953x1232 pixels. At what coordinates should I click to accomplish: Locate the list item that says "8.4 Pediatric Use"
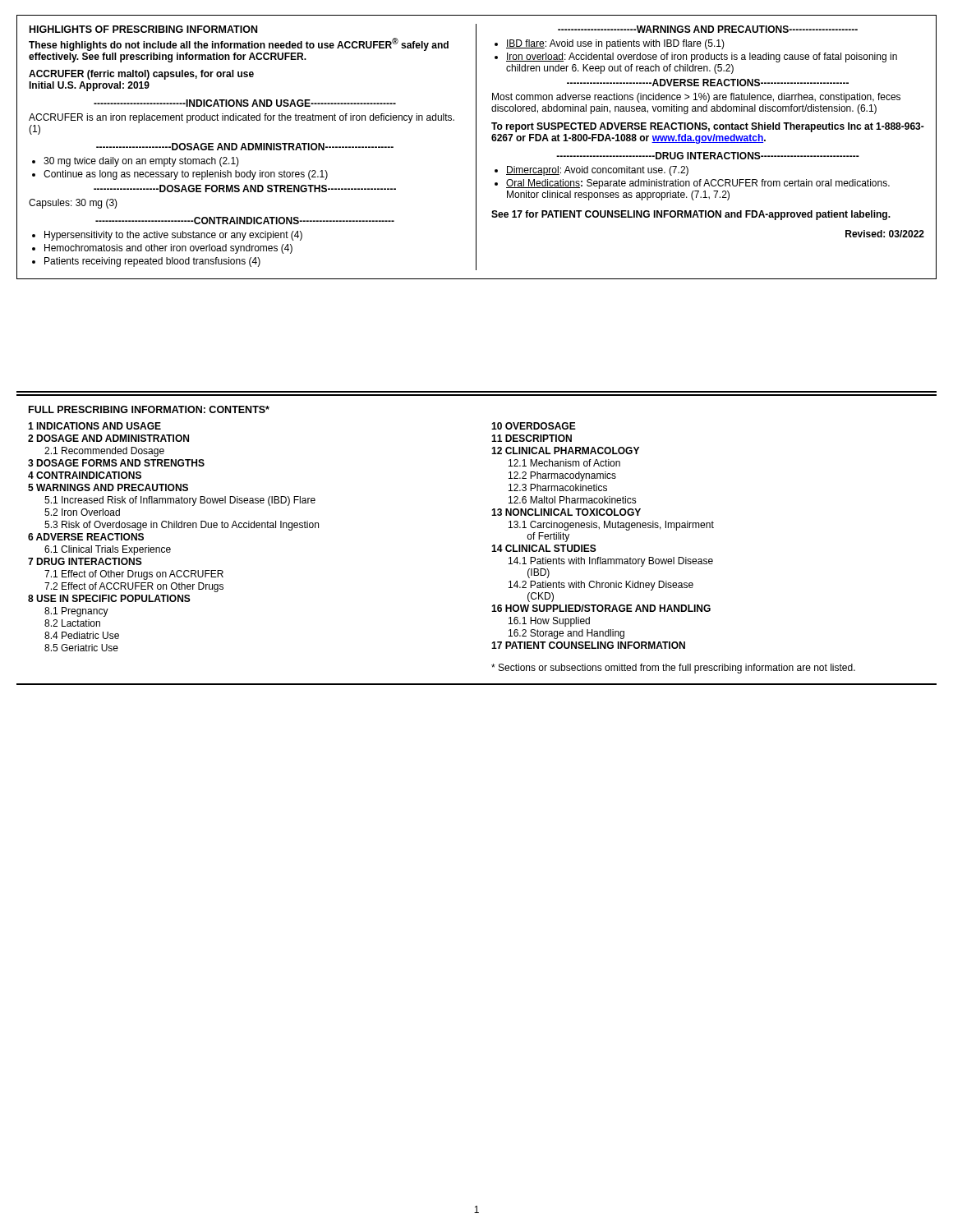click(x=82, y=636)
